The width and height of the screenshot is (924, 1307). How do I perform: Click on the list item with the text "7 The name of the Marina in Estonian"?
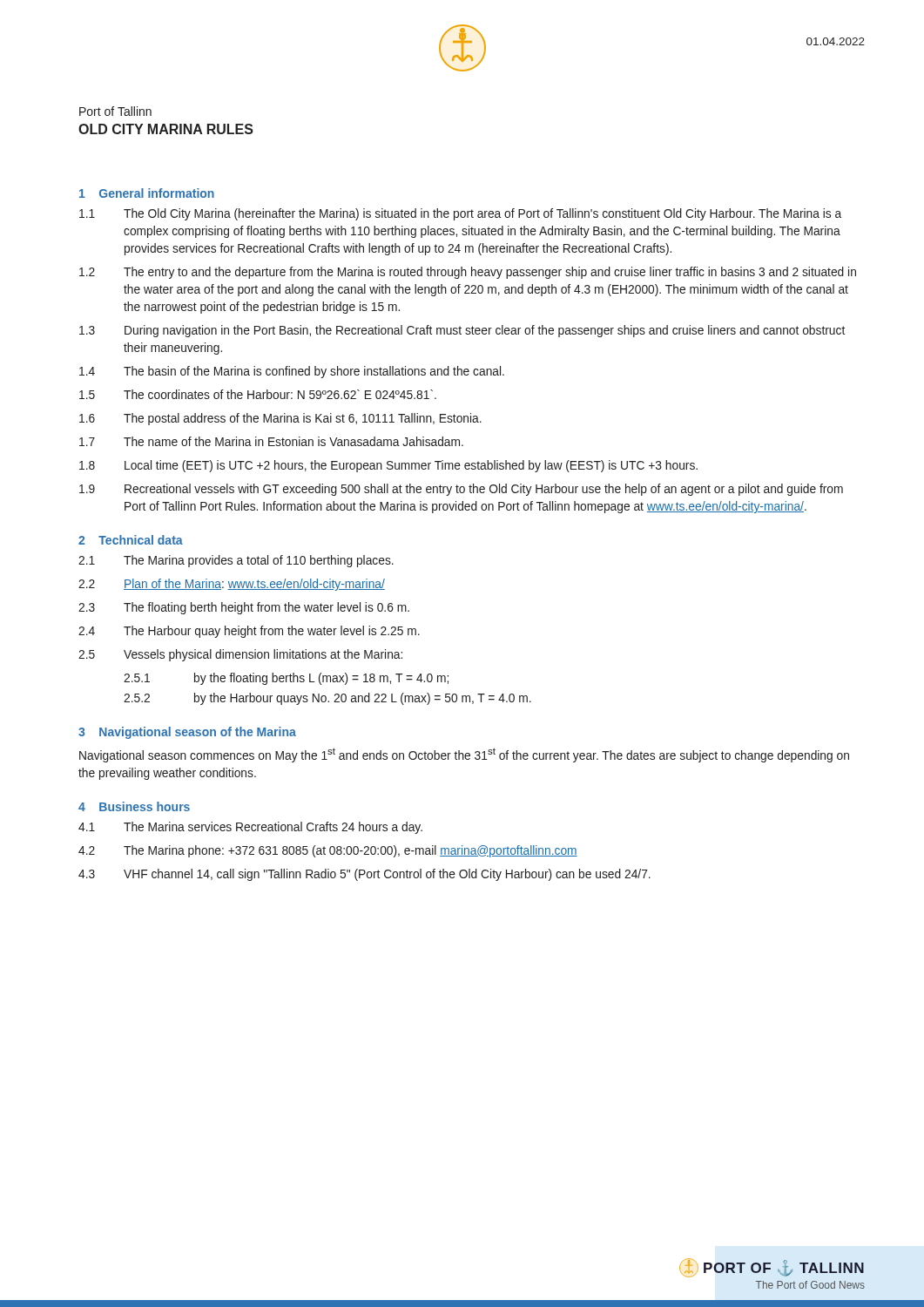(x=472, y=443)
